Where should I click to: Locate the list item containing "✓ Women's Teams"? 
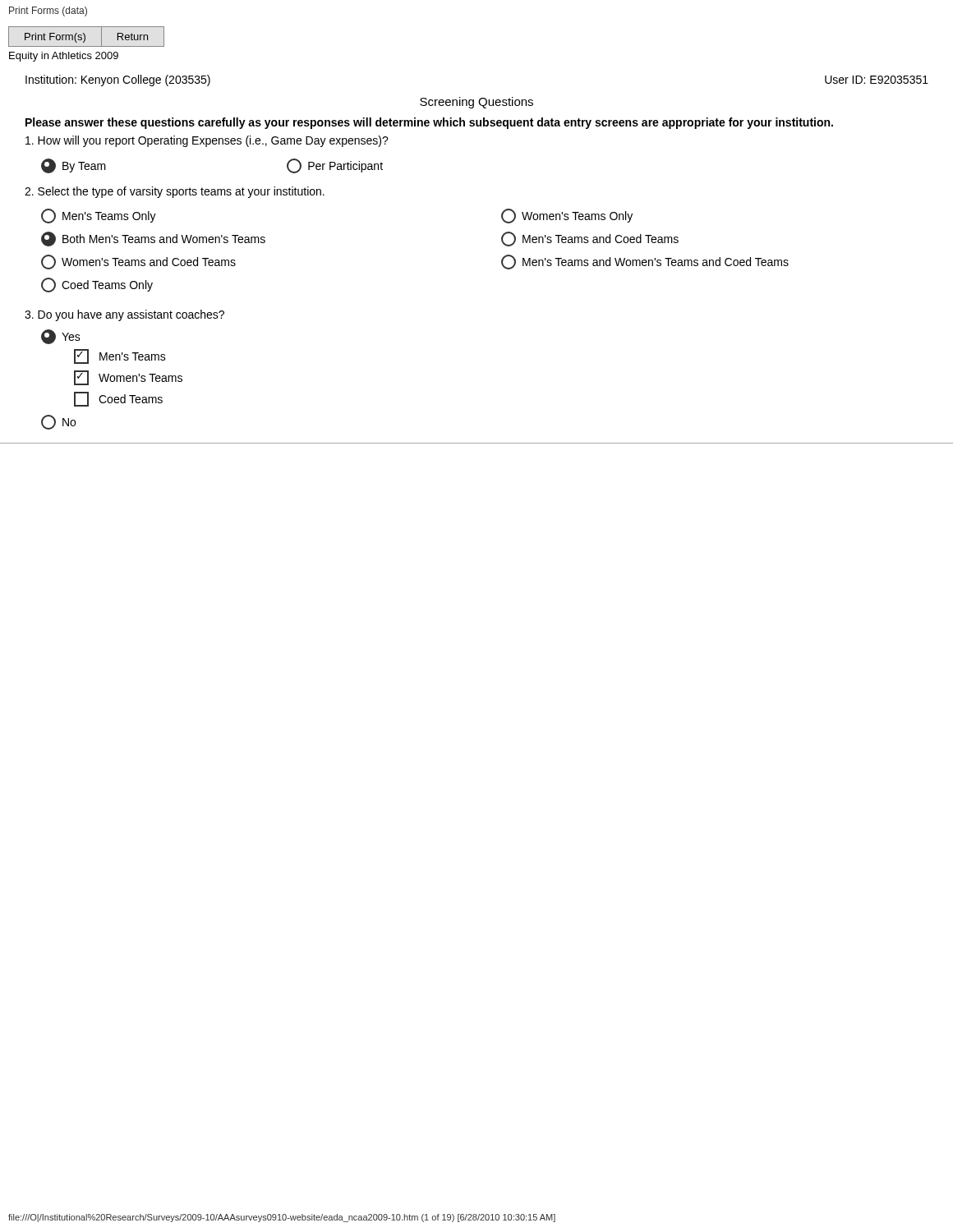[128, 377]
